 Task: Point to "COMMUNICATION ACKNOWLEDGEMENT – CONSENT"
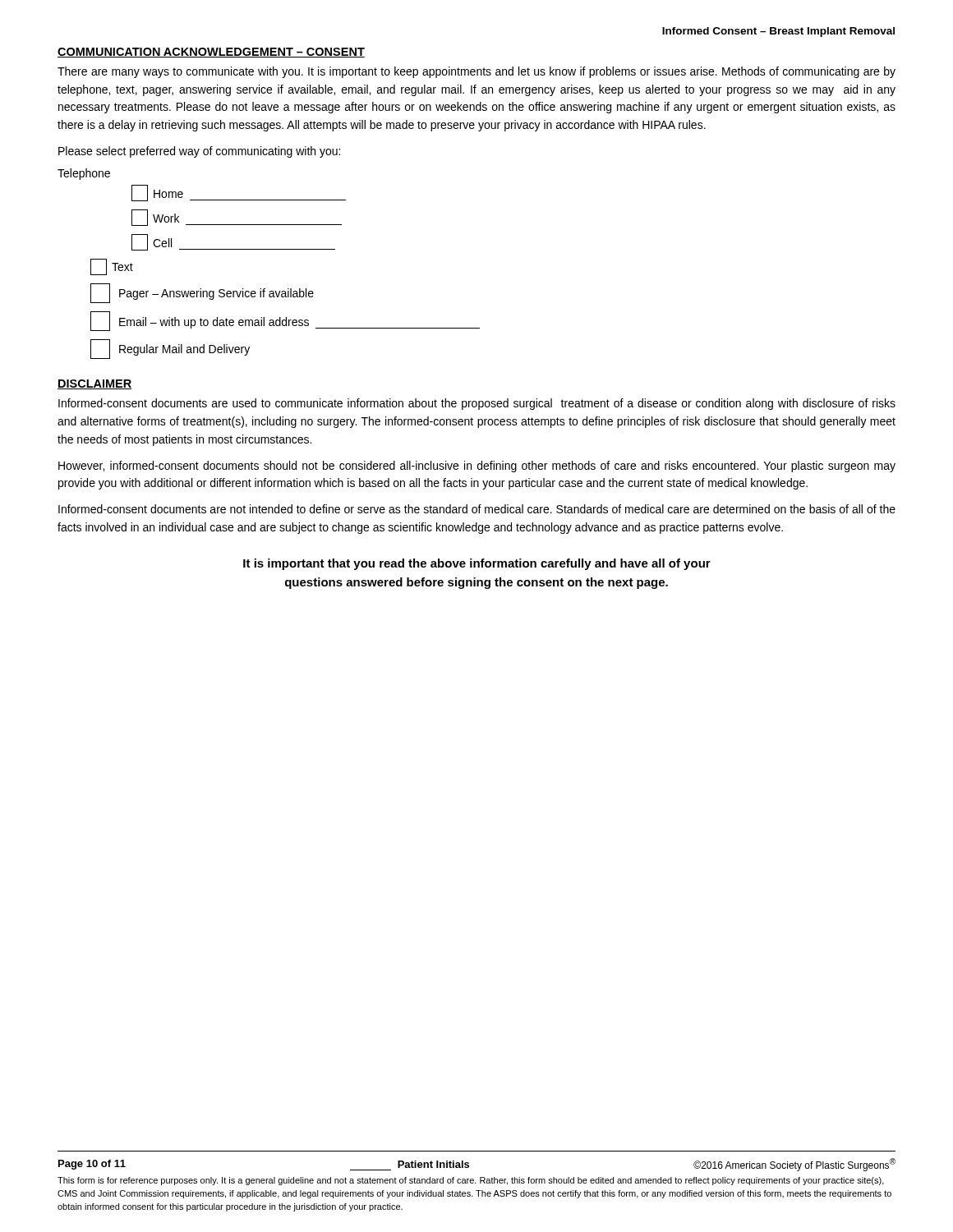tap(211, 52)
